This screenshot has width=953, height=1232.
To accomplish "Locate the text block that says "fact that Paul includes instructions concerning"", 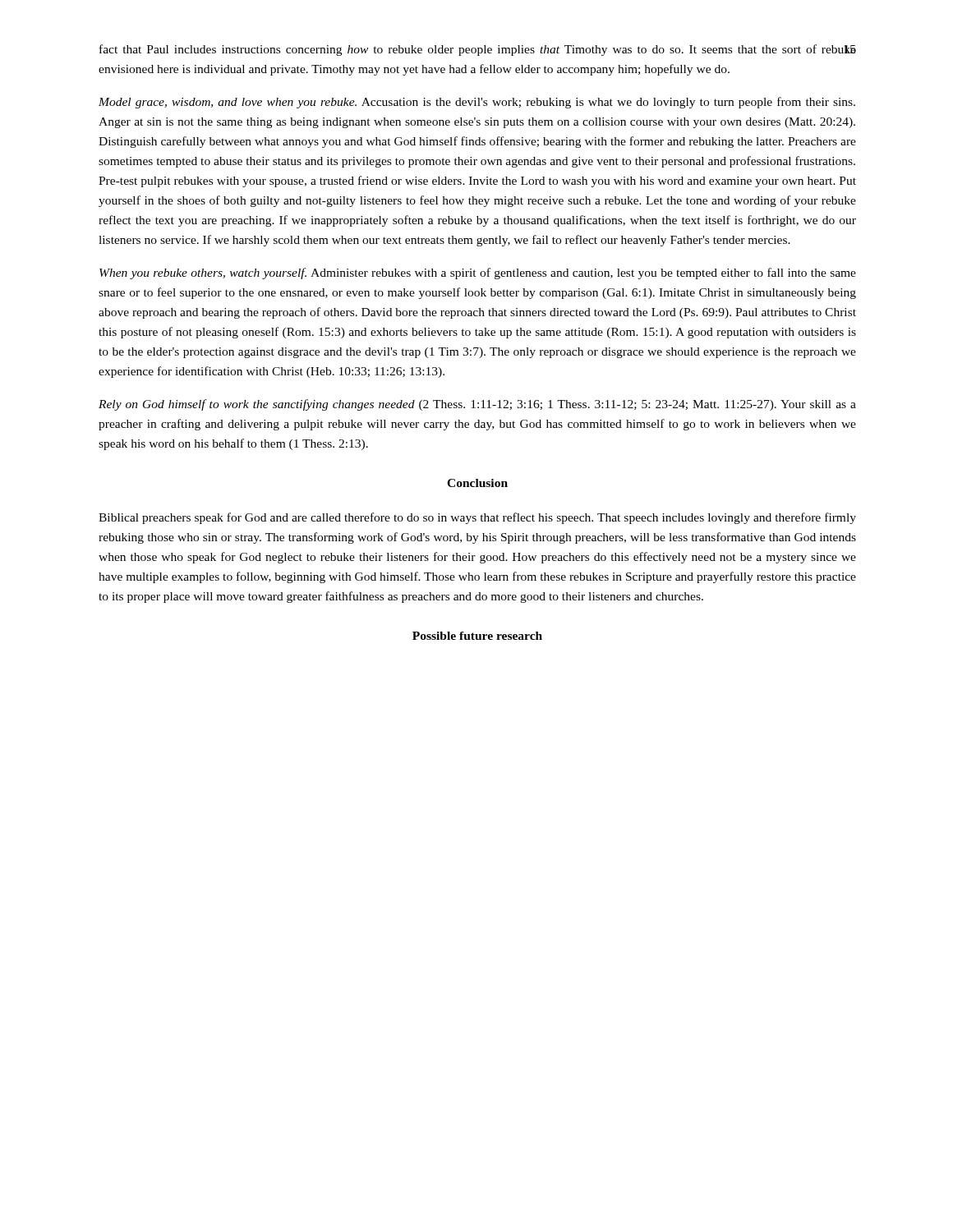I will (x=477, y=59).
